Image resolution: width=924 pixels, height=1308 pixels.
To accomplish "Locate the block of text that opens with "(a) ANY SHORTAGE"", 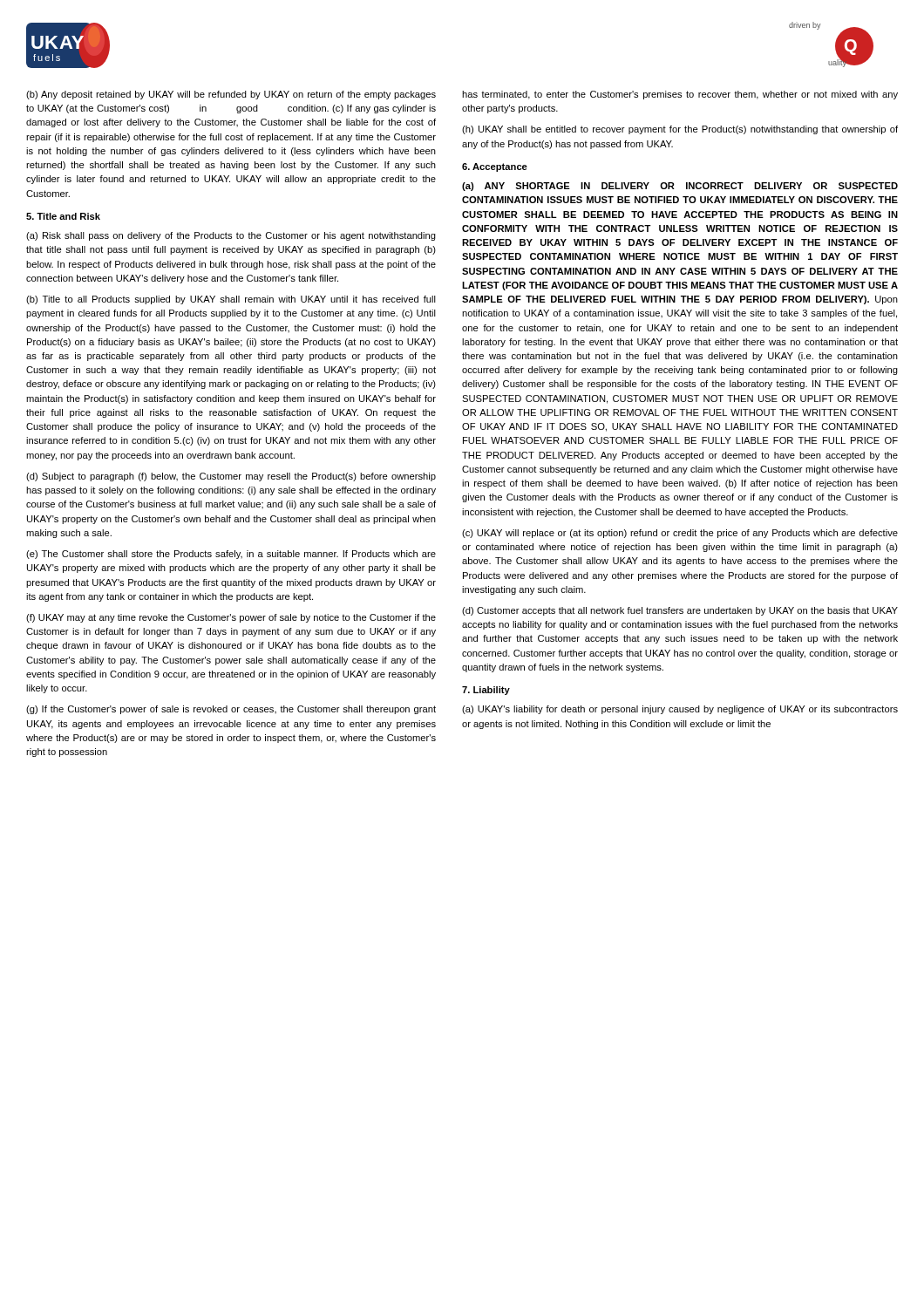I will point(680,349).
